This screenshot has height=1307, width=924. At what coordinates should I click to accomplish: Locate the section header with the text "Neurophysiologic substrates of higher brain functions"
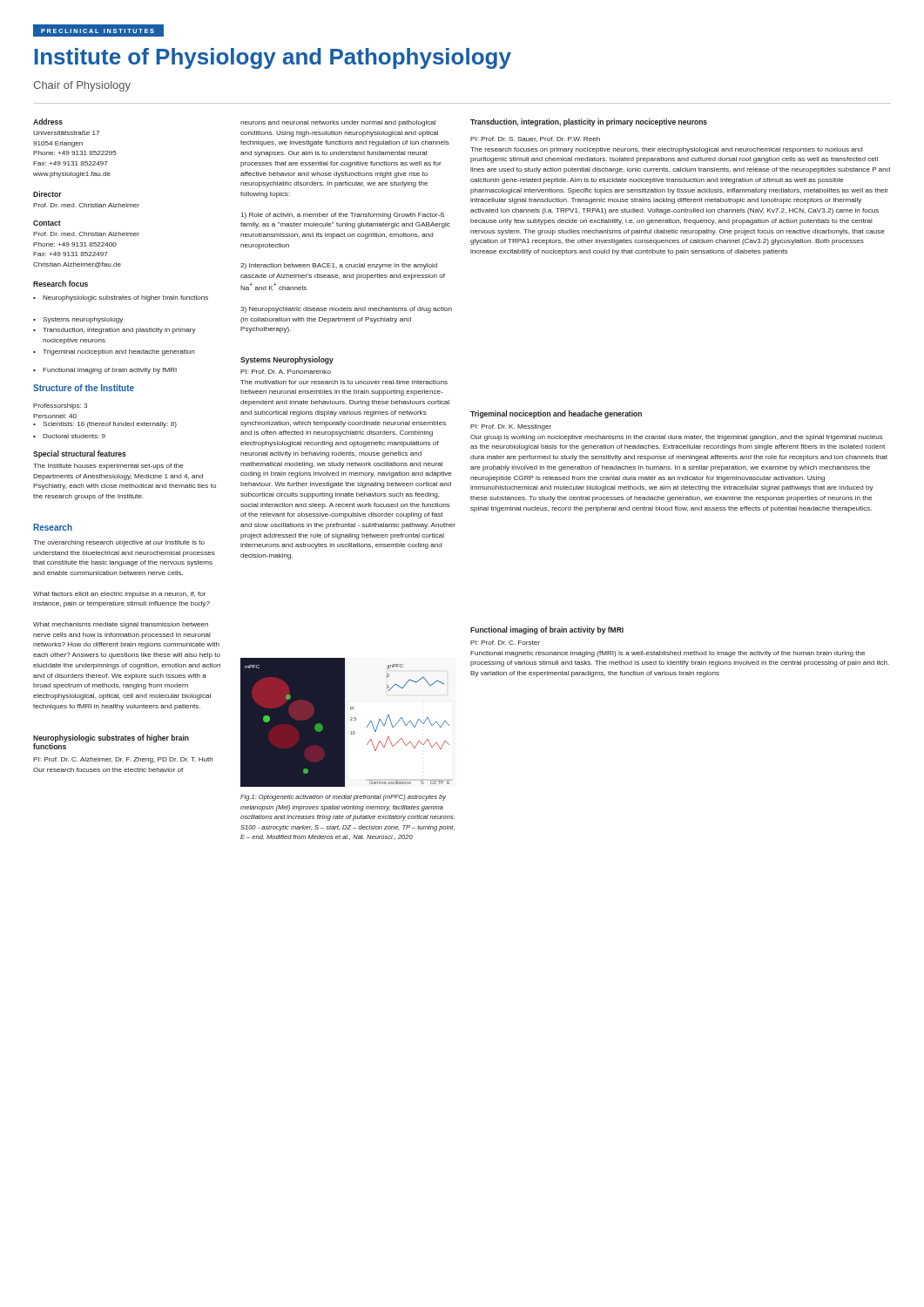coord(111,742)
